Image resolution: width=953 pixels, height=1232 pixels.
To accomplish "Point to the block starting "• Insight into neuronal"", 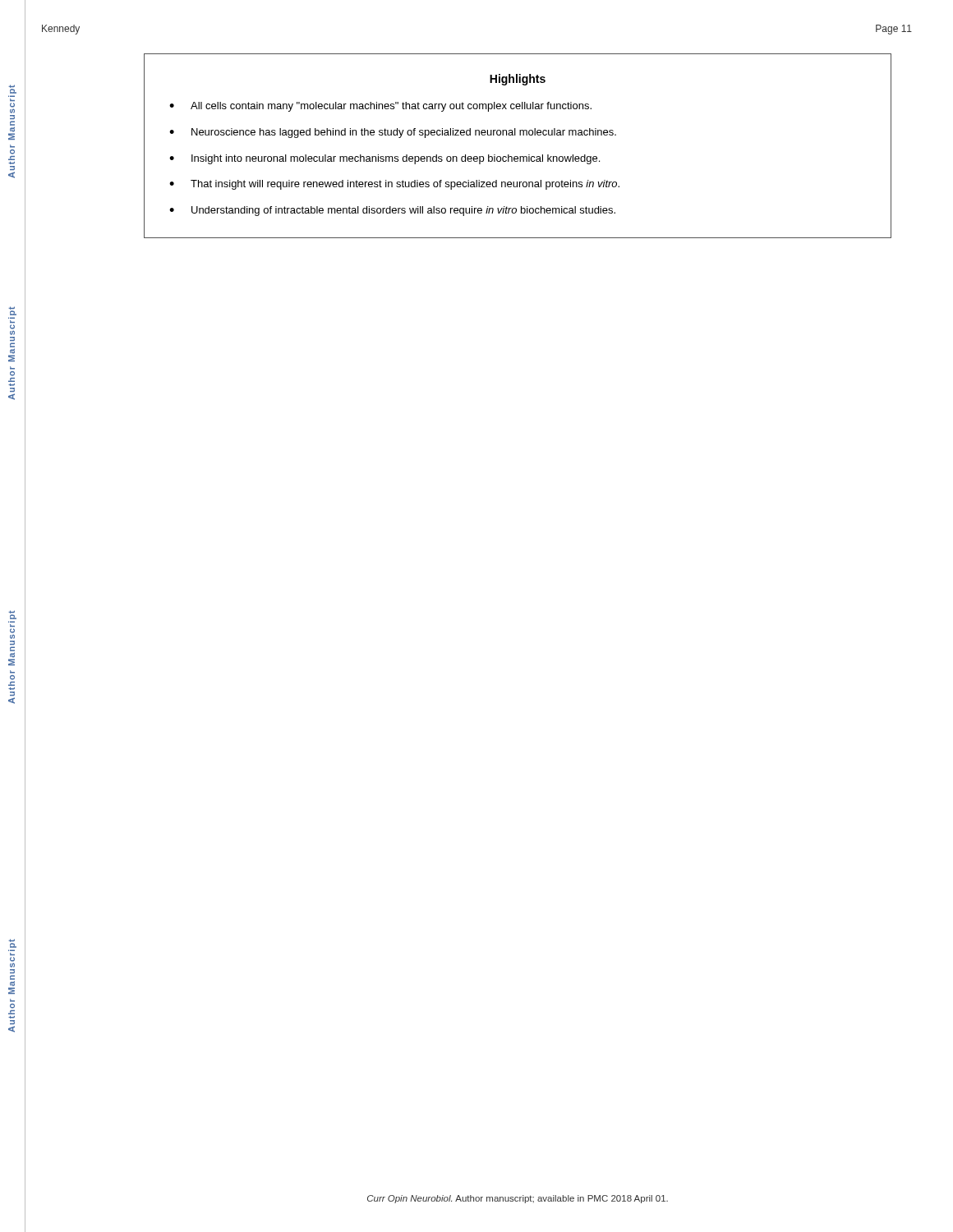I will 518,159.
